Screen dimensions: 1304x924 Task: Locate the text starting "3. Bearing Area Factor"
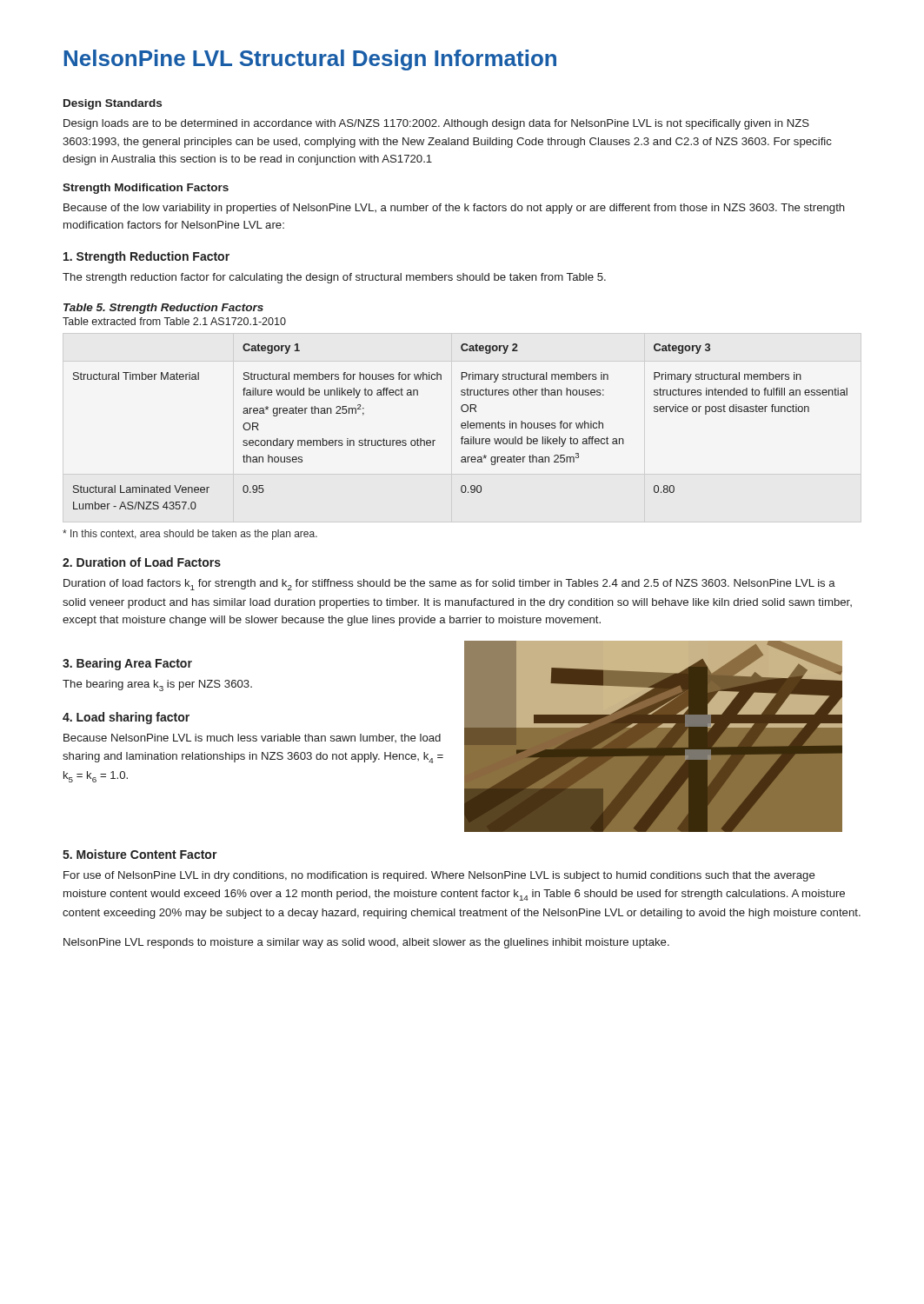pos(127,664)
